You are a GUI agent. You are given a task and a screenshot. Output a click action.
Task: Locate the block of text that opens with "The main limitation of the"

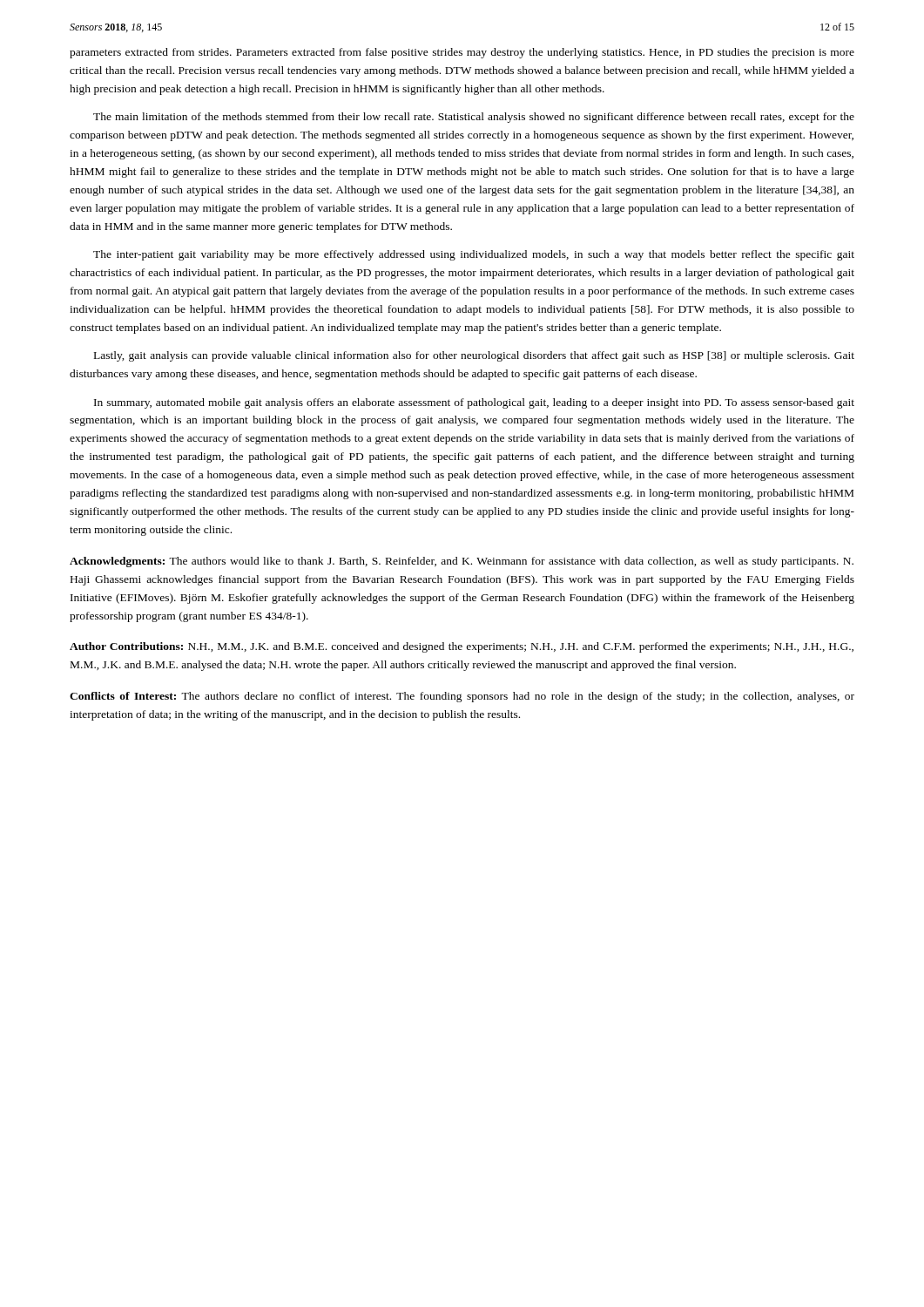(462, 172)
